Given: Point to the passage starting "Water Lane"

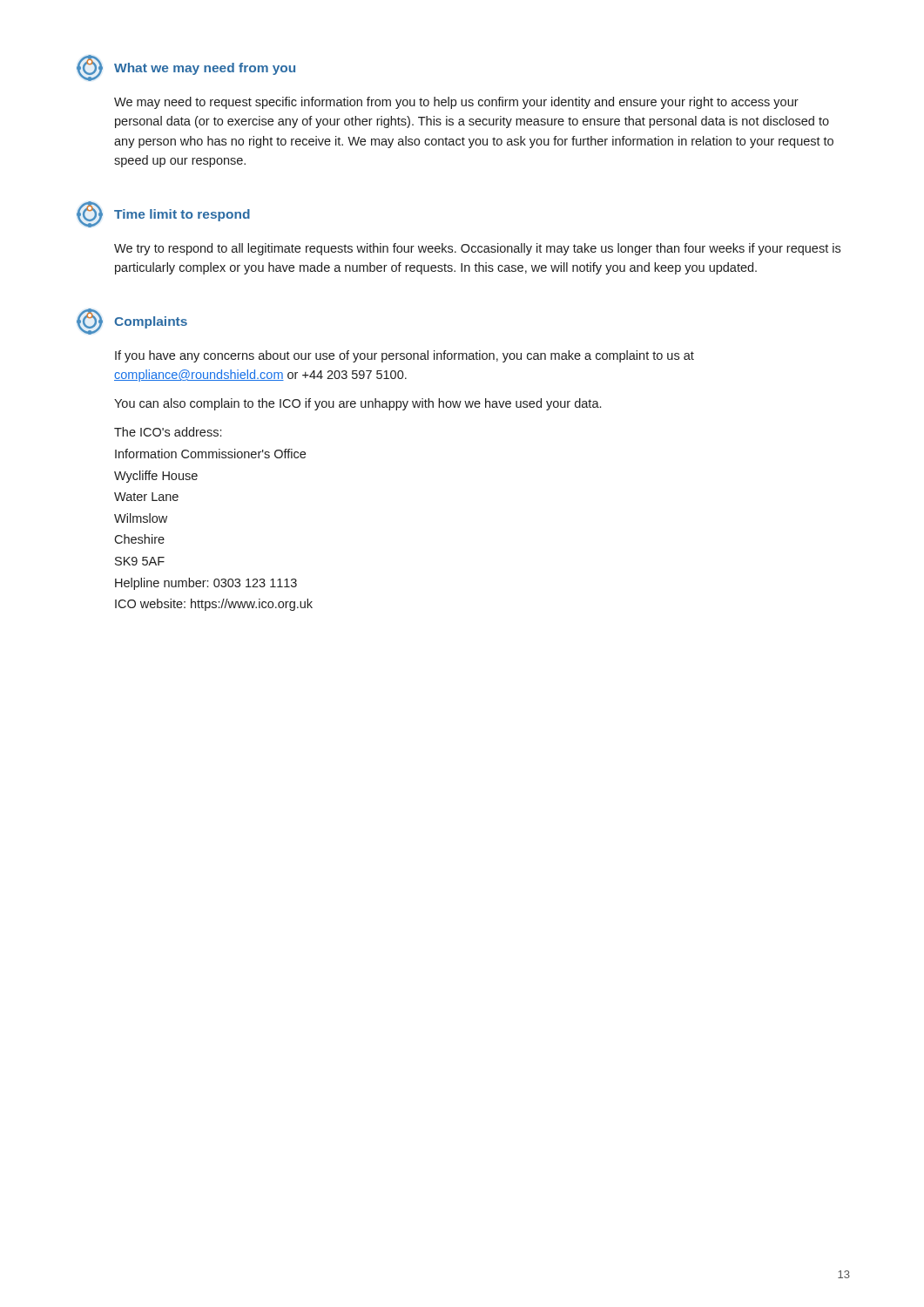Looking at the screenshot, I should click(x=147, y=497).
